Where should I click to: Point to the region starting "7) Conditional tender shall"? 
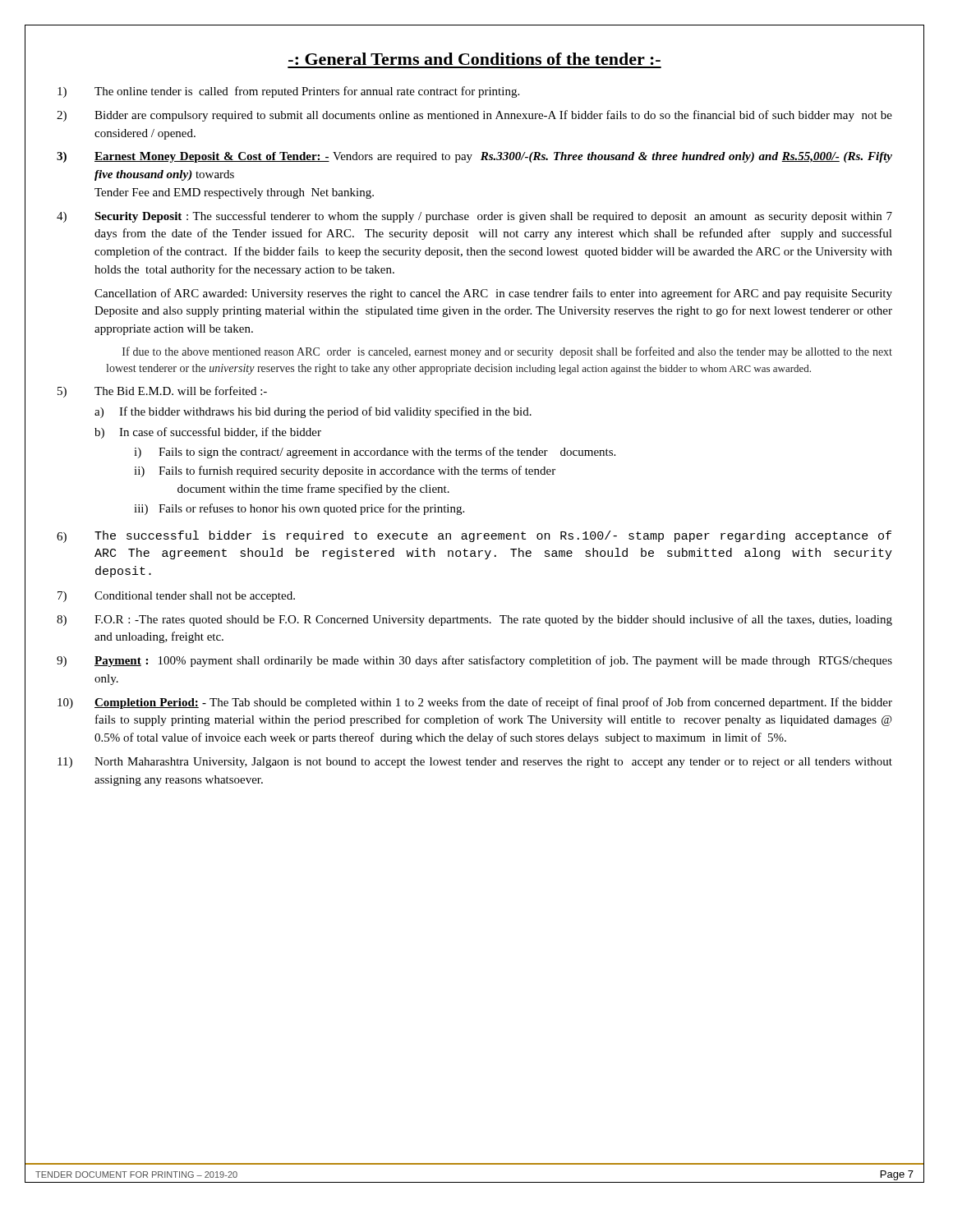click(x=176, y=597)
